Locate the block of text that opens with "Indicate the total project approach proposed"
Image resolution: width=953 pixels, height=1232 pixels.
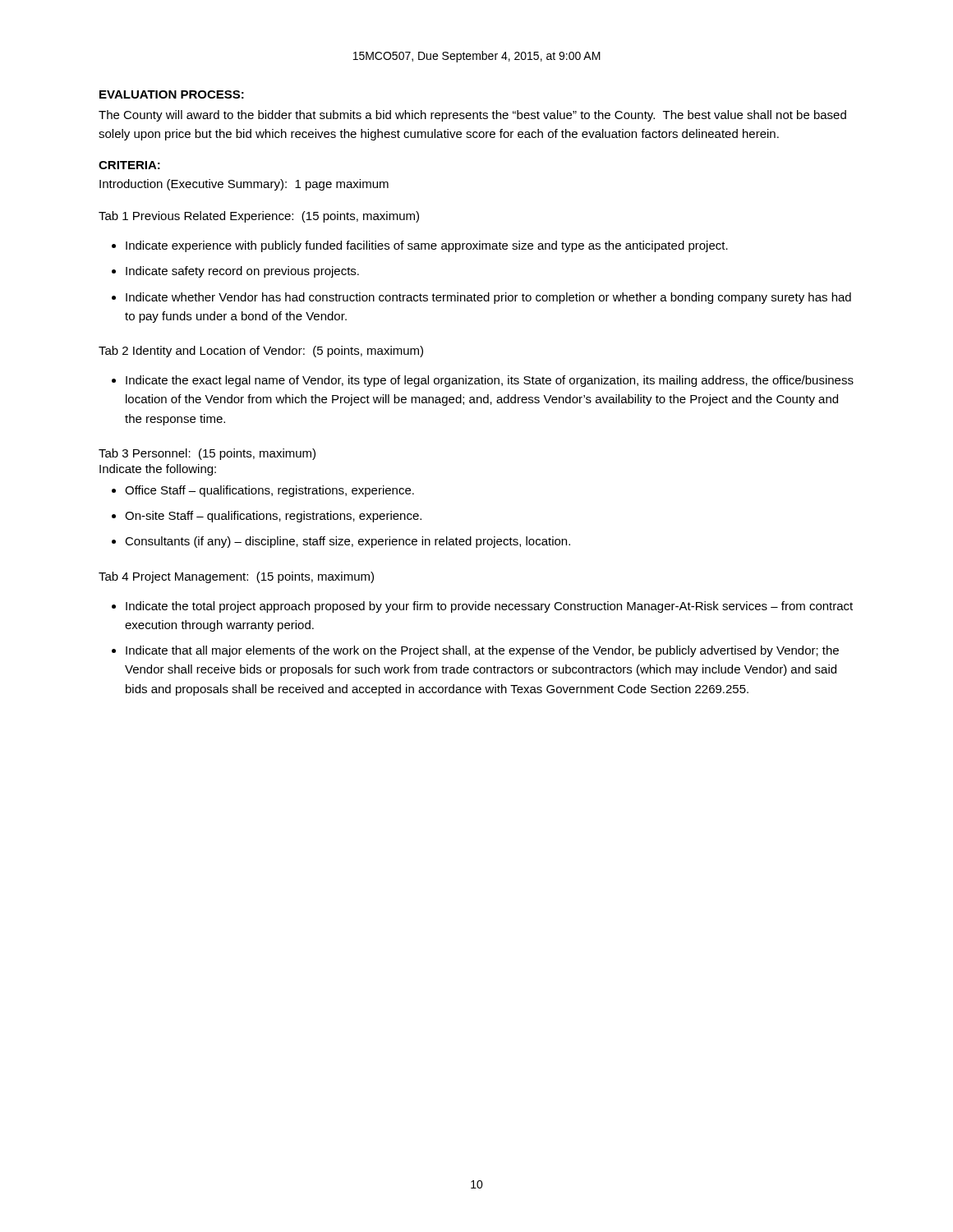[489, 615]
